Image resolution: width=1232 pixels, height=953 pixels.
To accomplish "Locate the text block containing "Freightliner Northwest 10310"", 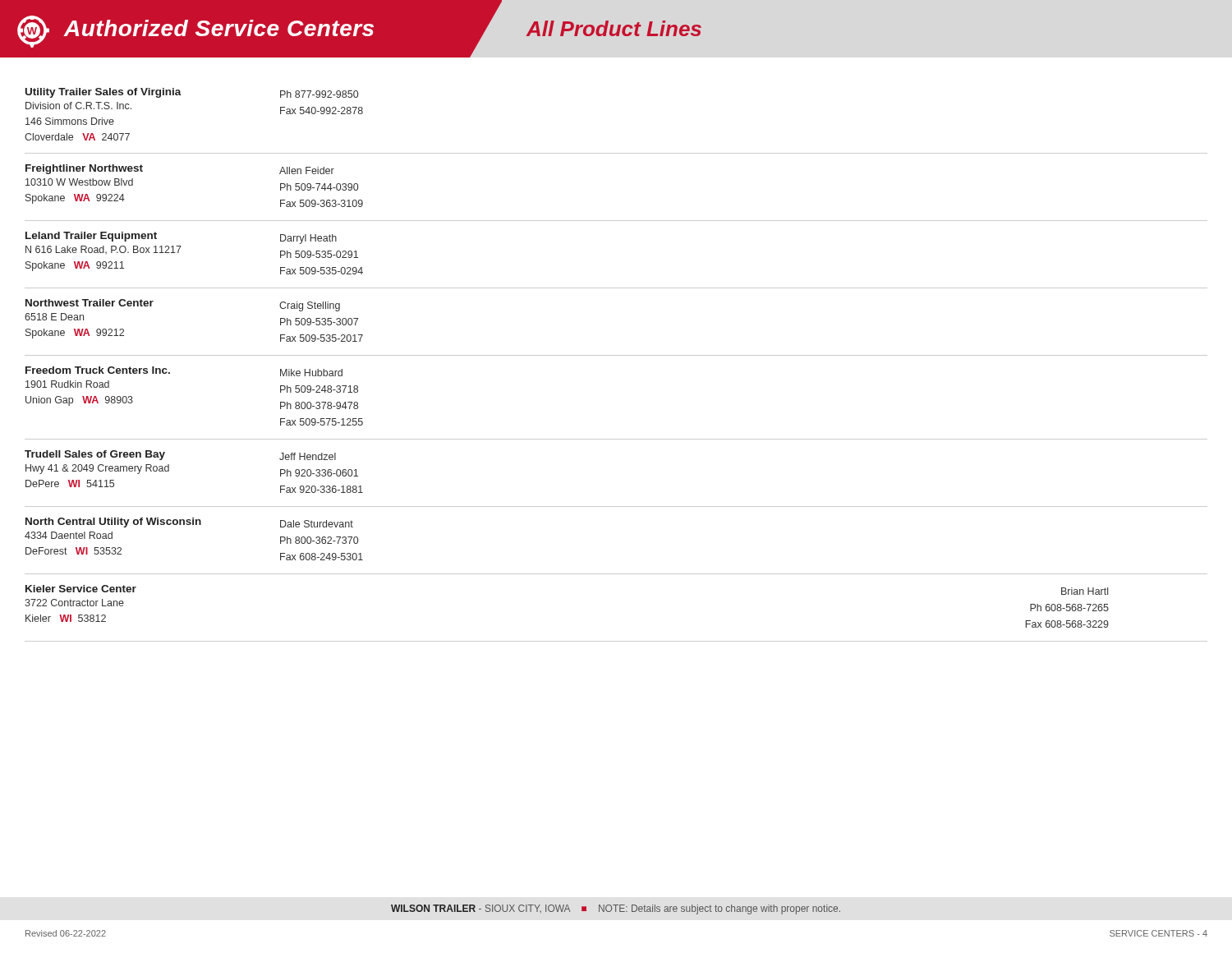I will [x=83, y=169].
